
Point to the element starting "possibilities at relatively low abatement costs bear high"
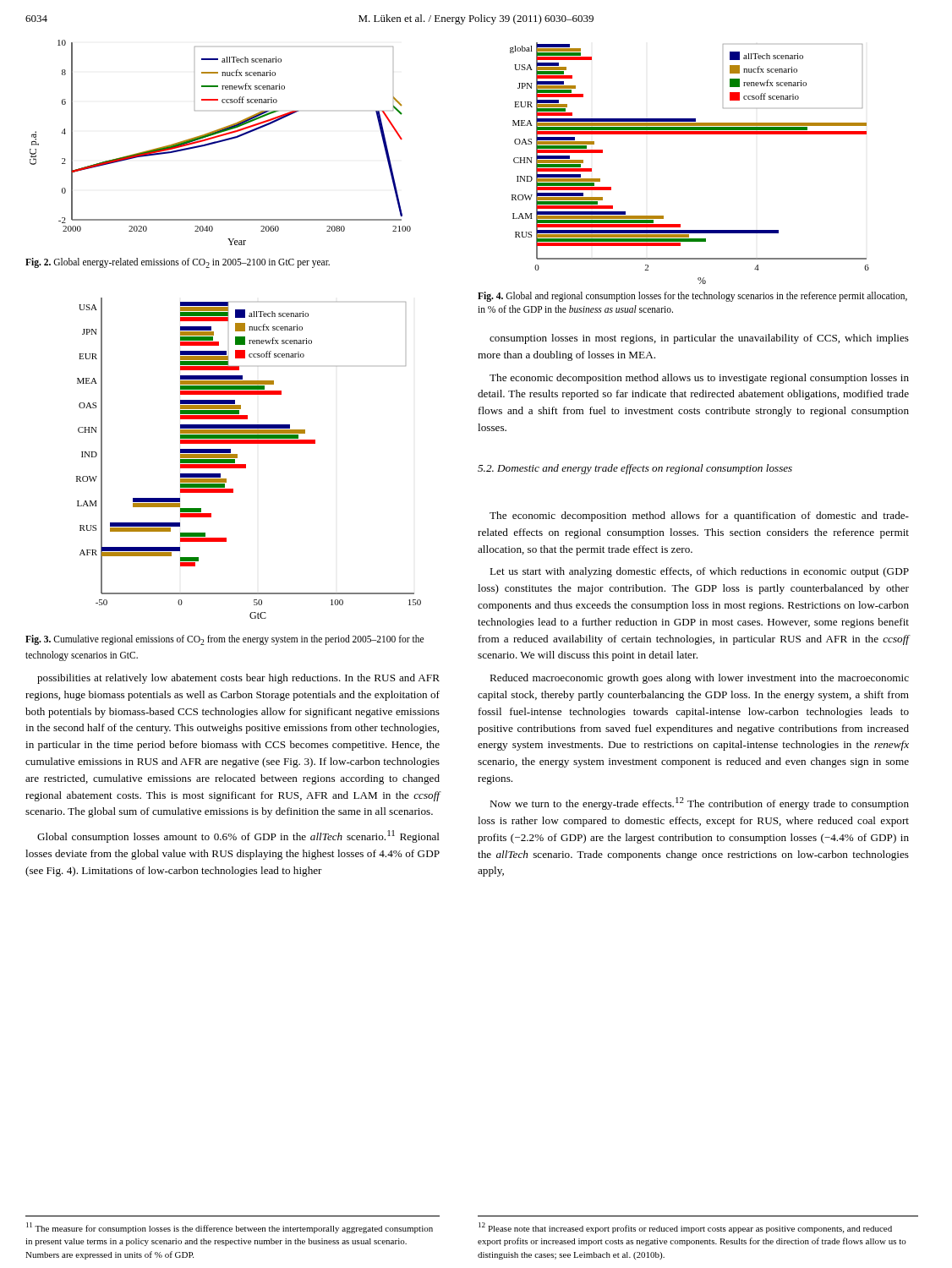click(x=232, y=774)
